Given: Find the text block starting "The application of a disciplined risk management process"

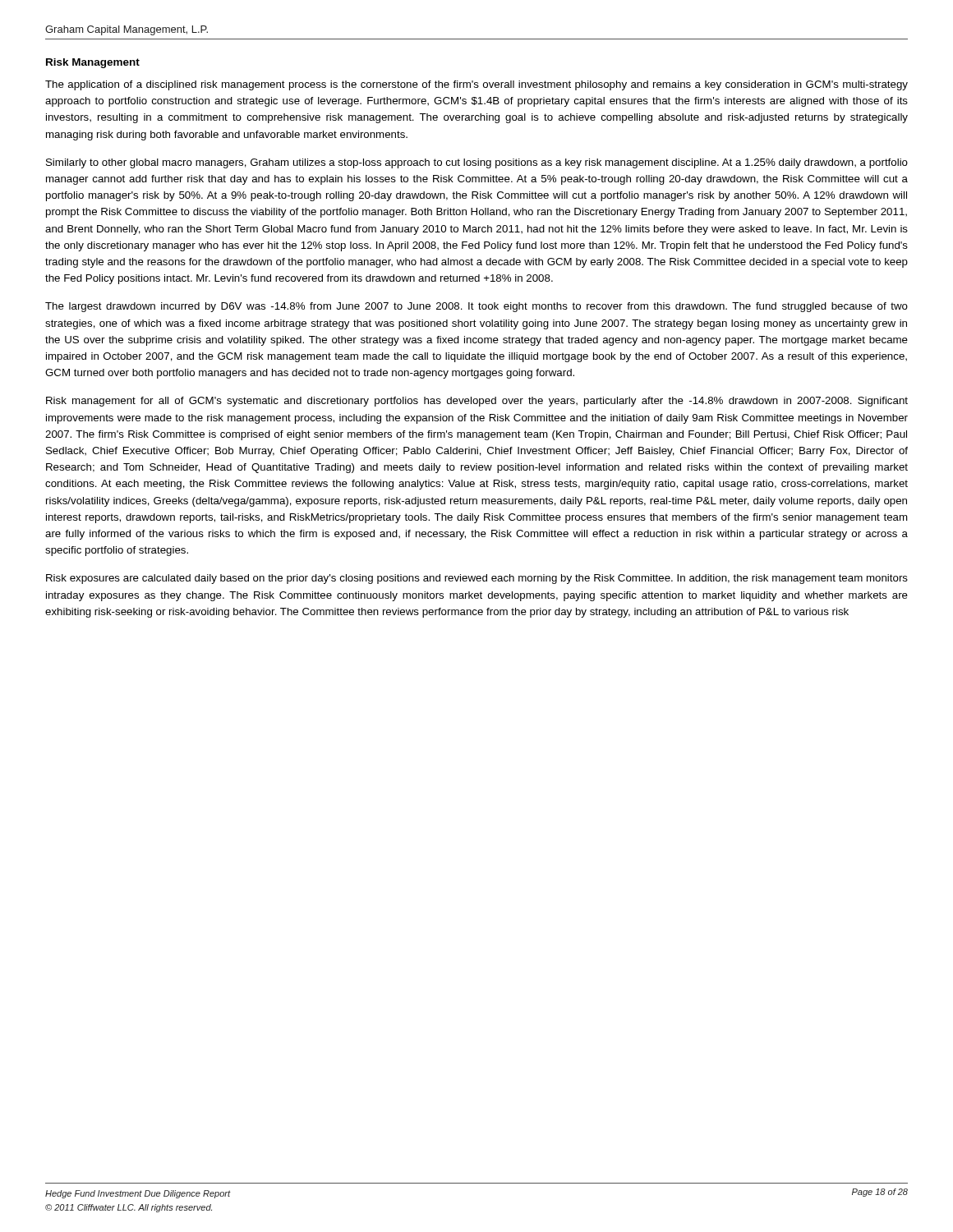Looking at the screenshot, I should click(x=476, y=109).
